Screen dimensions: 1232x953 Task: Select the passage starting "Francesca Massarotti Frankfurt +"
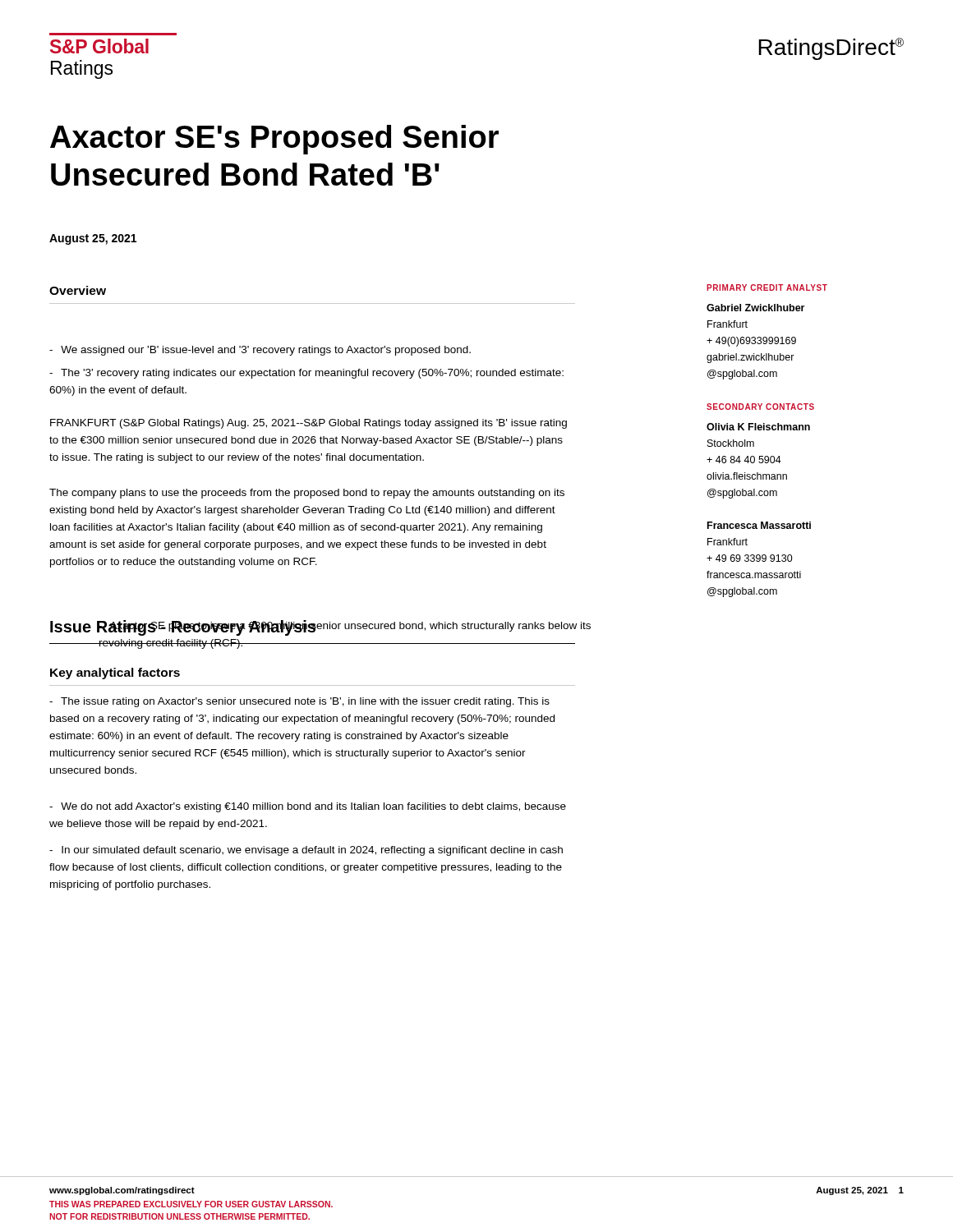tap(759, 525)
